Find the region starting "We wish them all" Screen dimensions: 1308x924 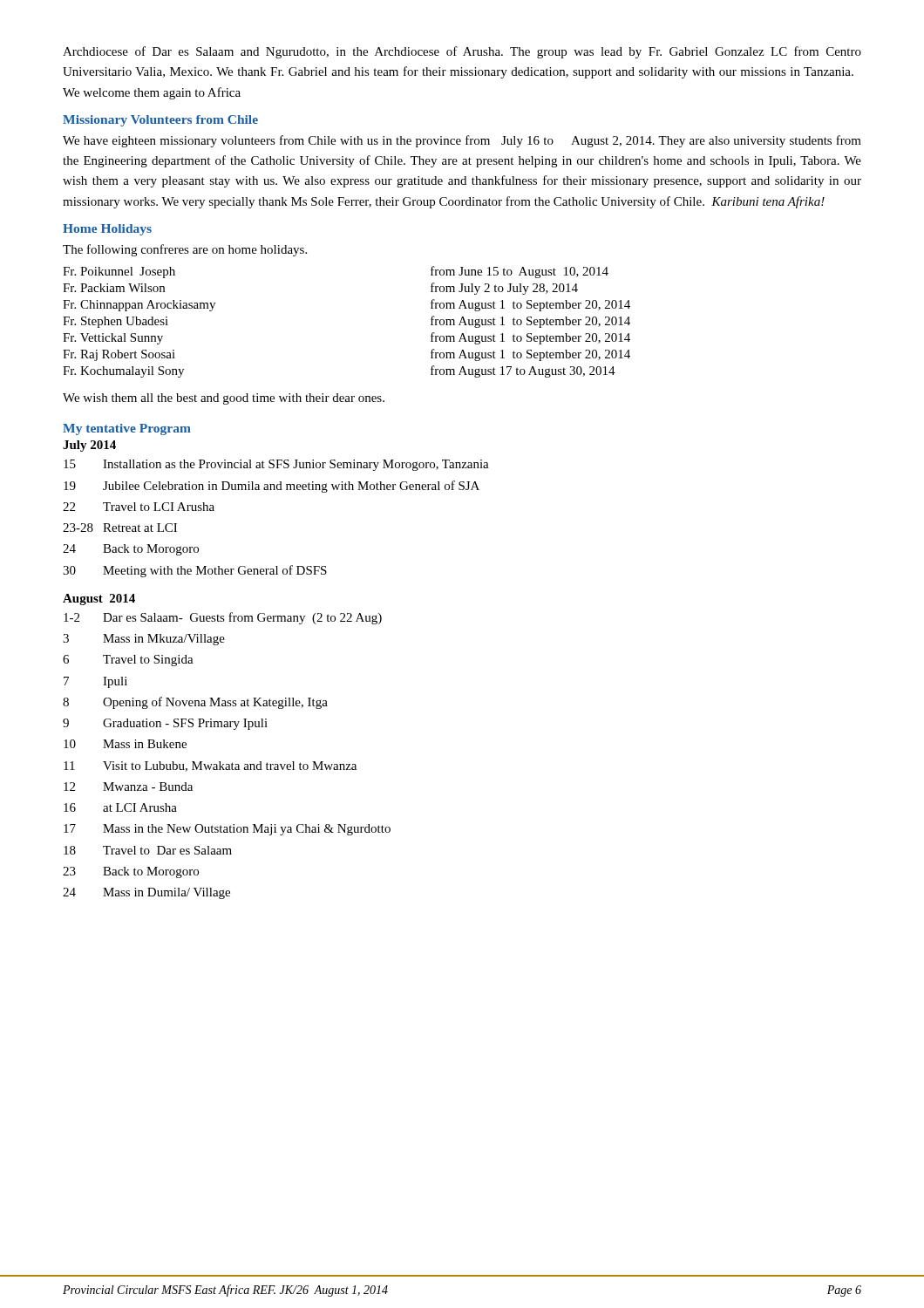[x=224, y=399]
